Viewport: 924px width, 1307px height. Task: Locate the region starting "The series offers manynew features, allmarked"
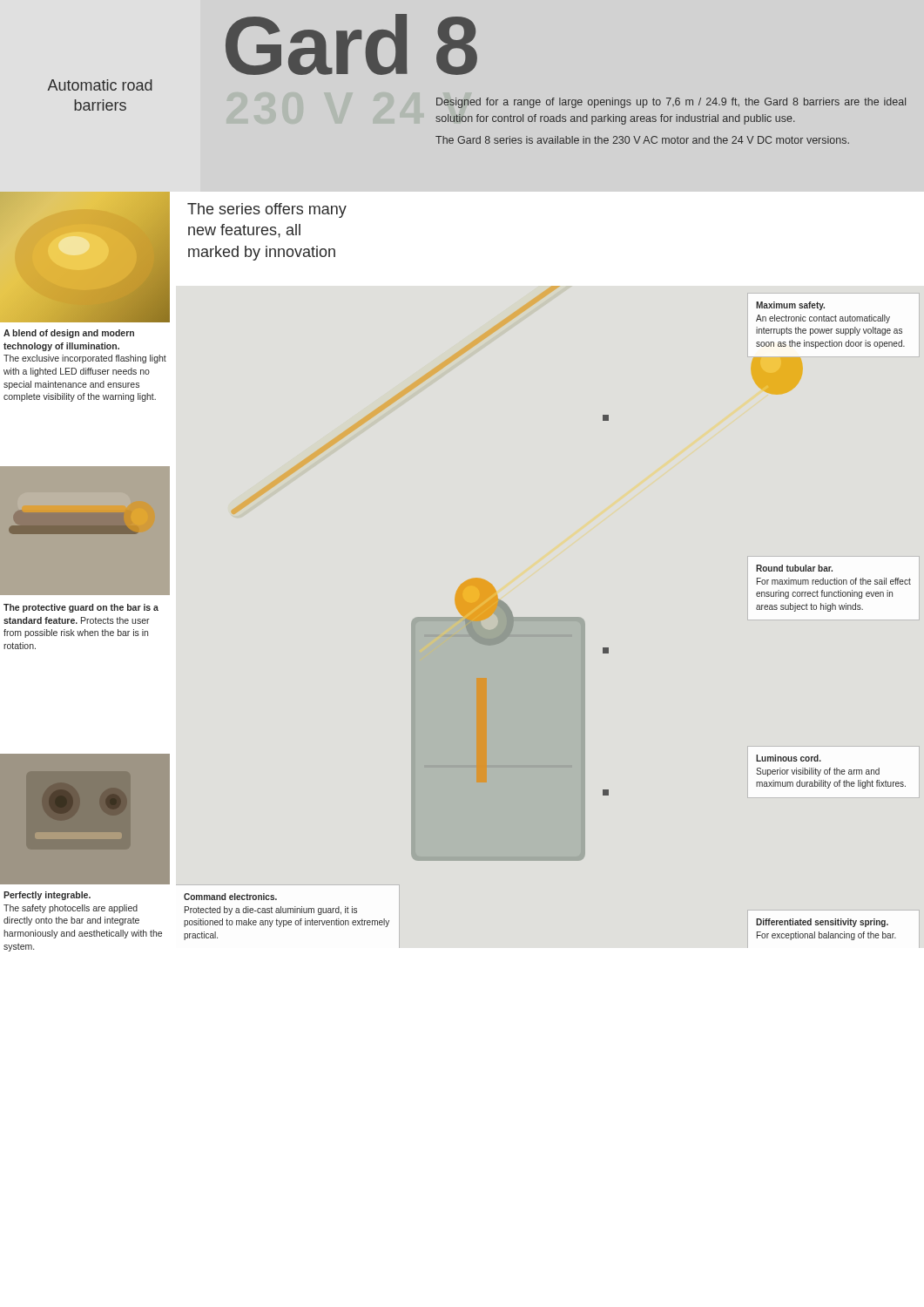267,230
